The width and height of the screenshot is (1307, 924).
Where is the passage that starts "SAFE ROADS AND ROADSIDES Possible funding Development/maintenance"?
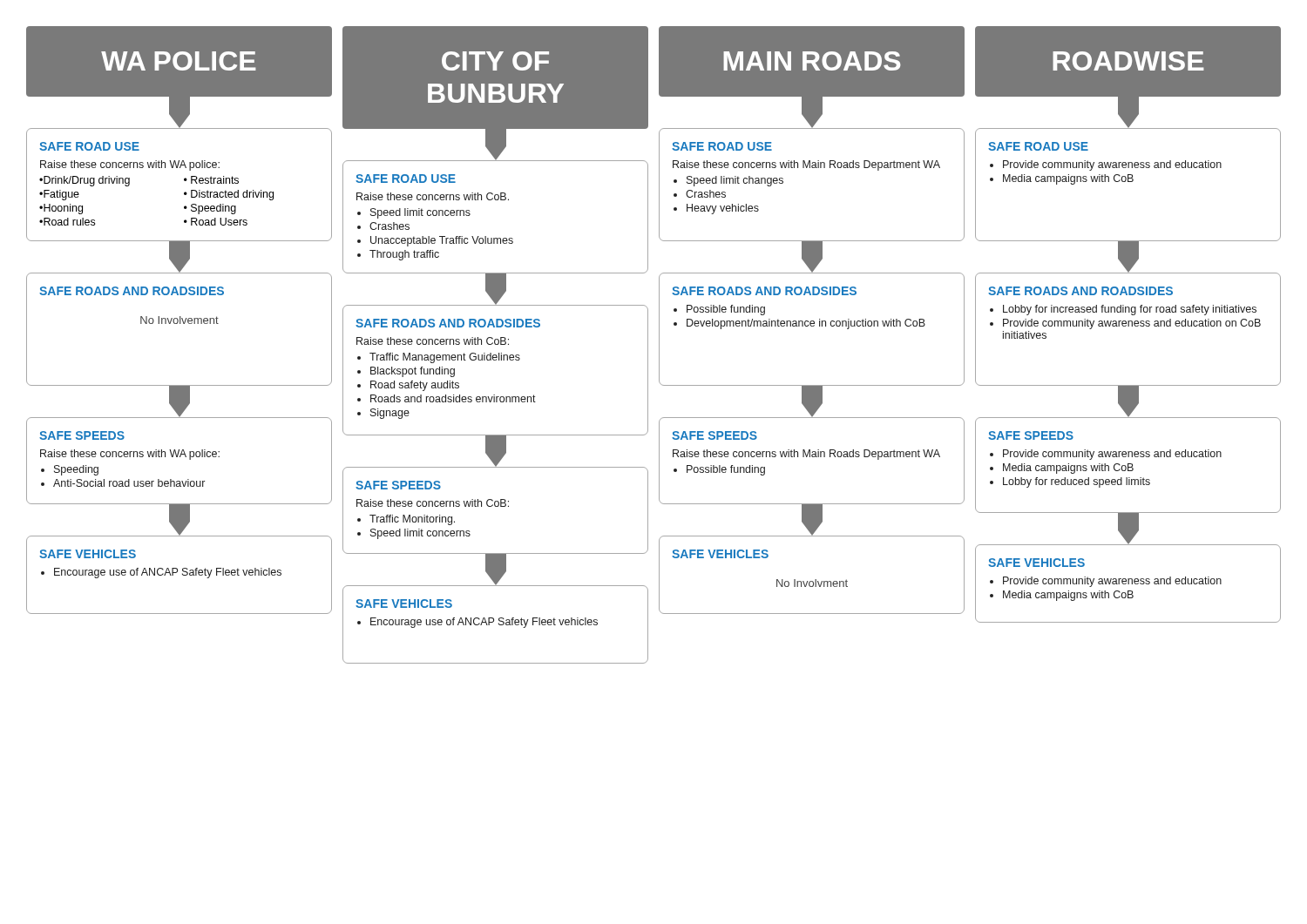pyautogui.click(x=812, y=306)
